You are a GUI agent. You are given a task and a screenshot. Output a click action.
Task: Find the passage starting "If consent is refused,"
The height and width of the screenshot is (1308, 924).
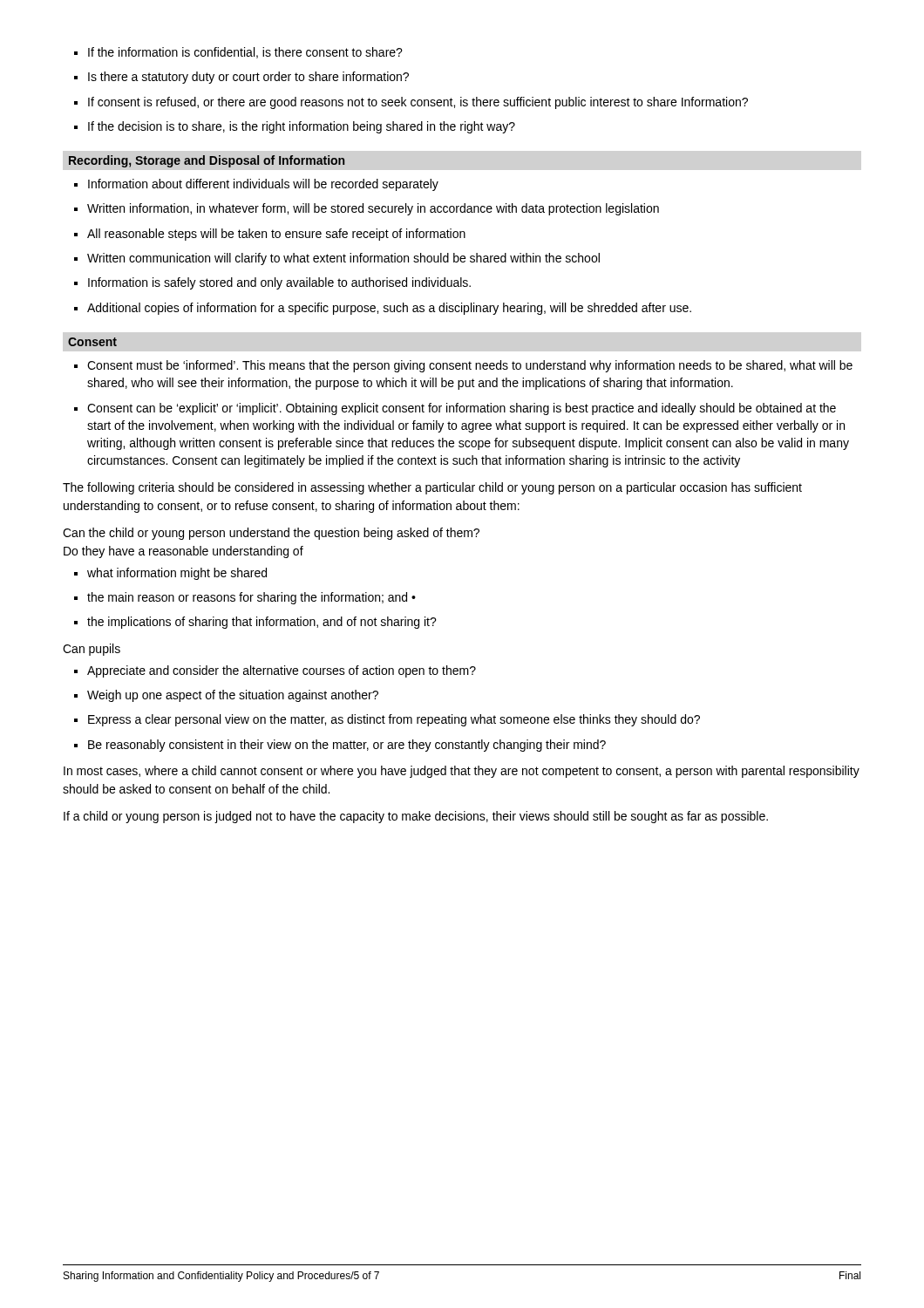pos(462,102)
